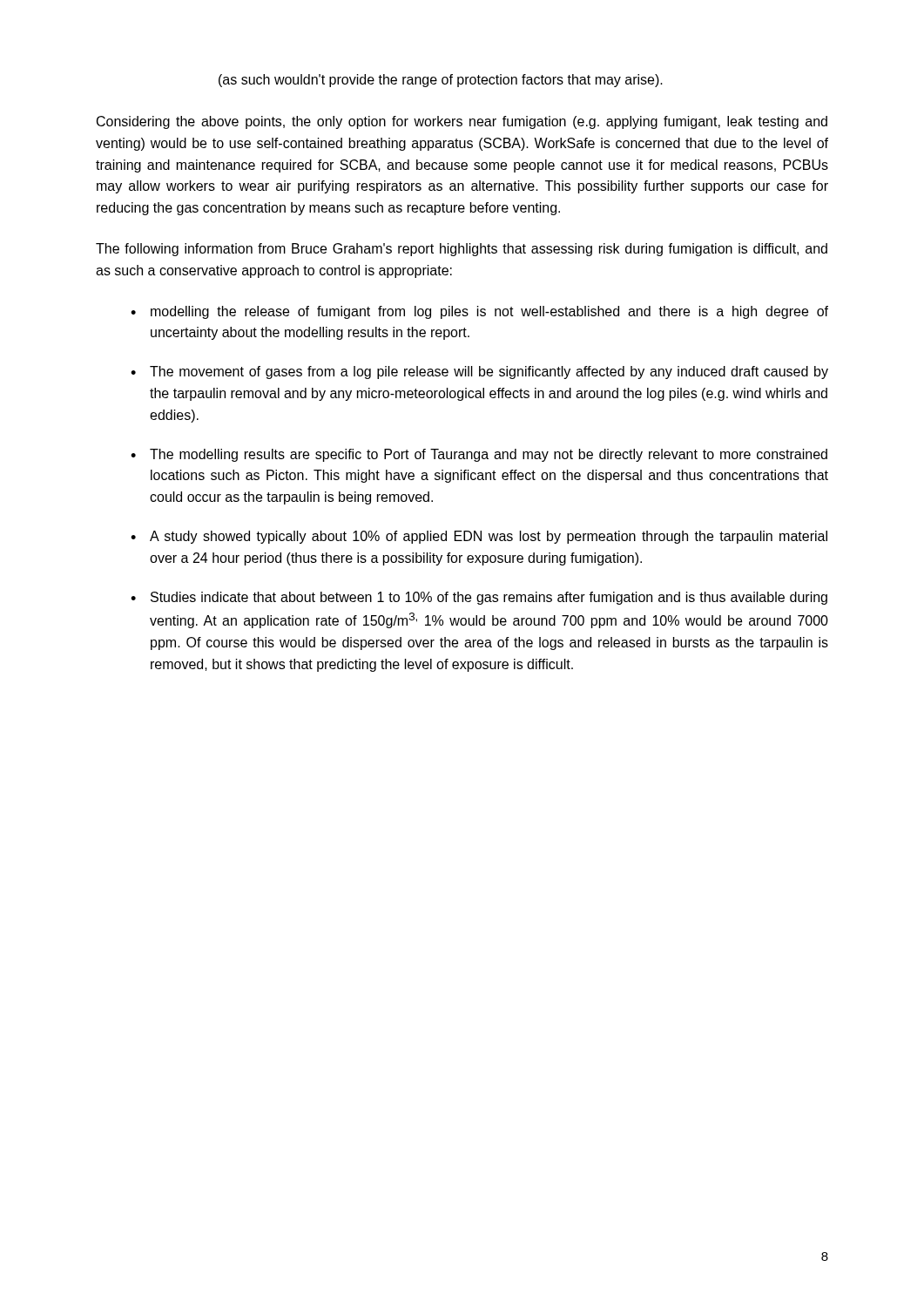Image resolution: width=924 pixels, height=1307 pixels.
Task: Click on the text block starting "• modelling the release of"
Action: 479,323
